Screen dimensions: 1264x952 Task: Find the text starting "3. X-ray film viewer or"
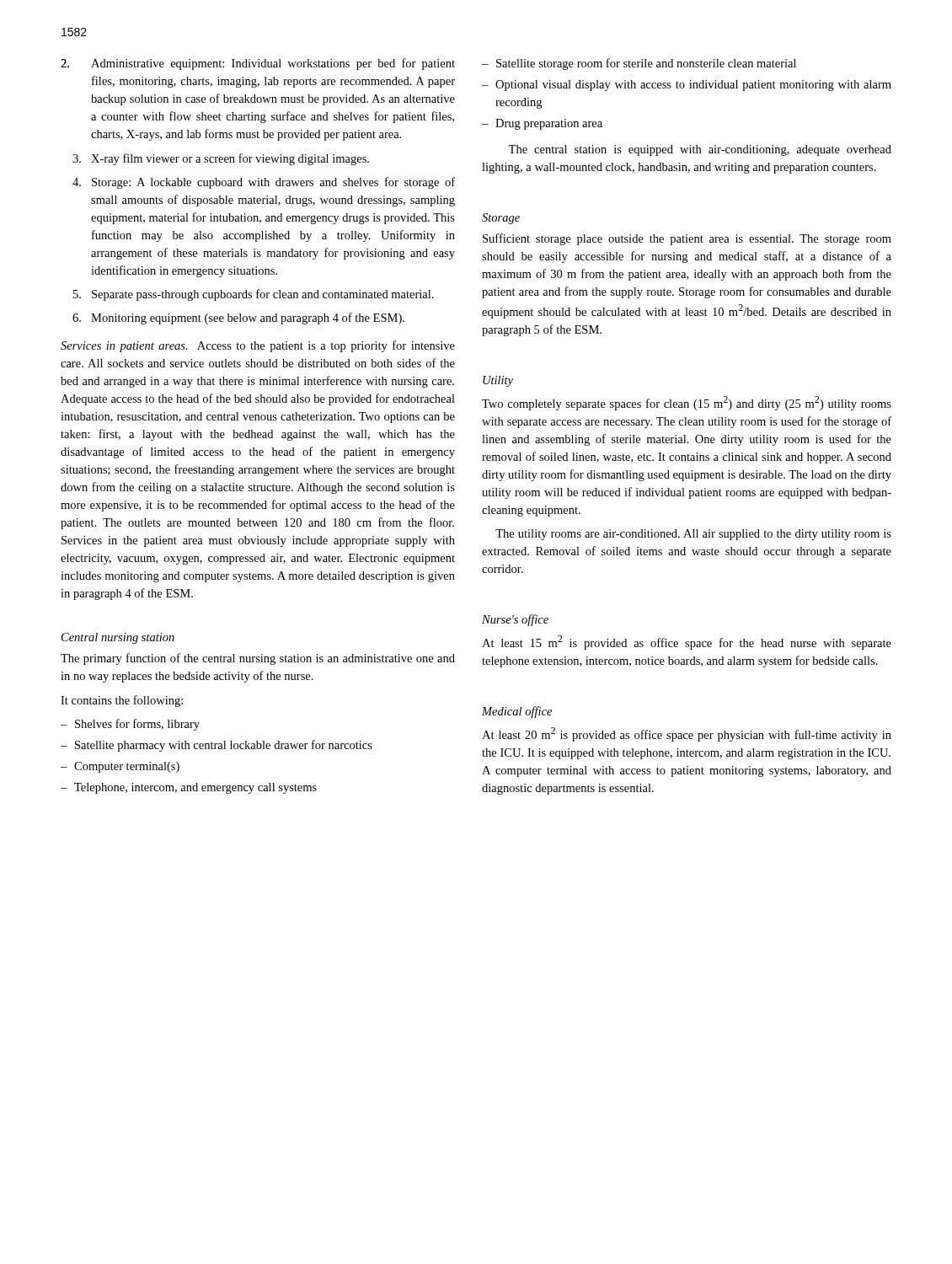click(221, 159)
